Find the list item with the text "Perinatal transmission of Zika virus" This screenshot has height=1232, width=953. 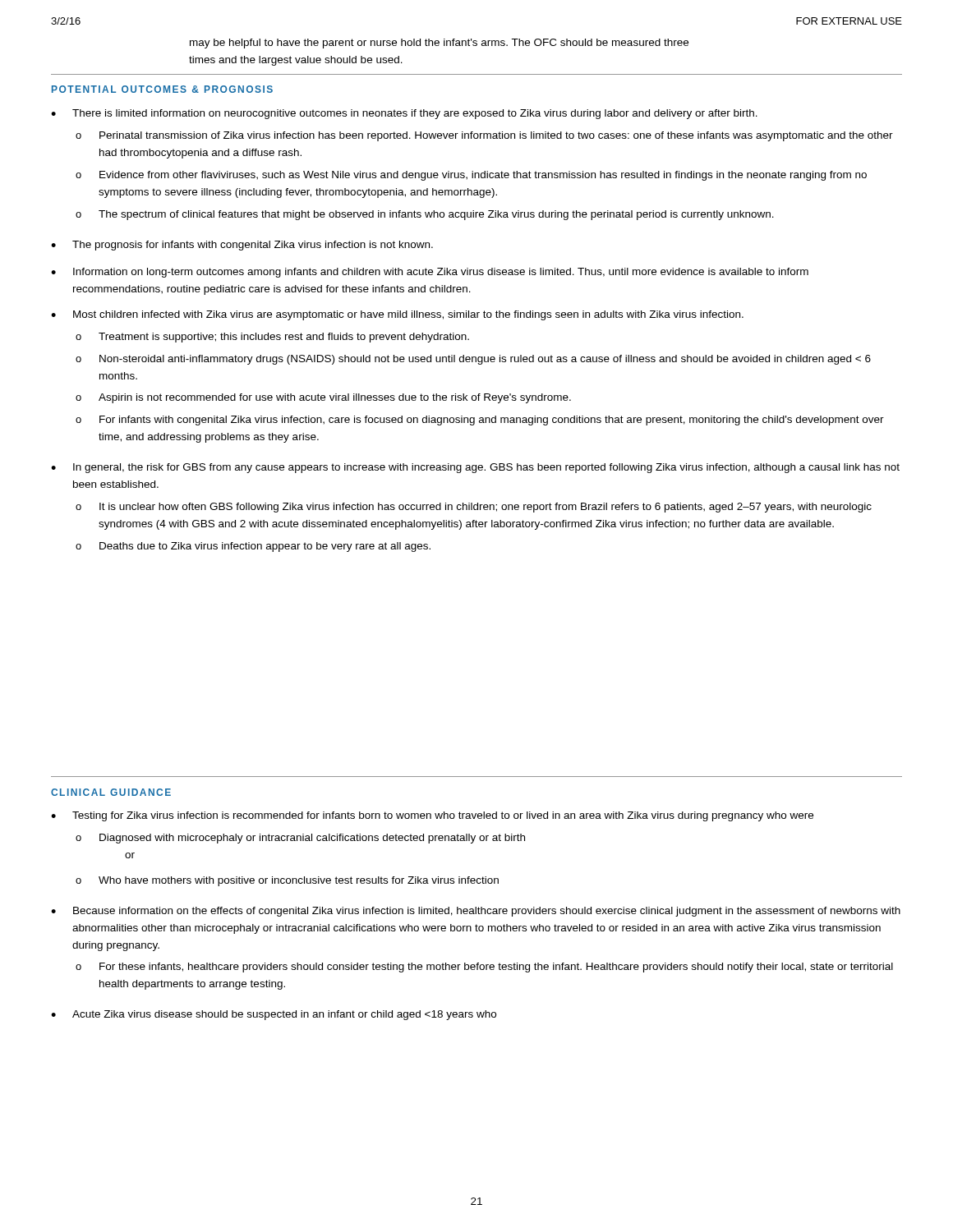[x=496, y=144]
